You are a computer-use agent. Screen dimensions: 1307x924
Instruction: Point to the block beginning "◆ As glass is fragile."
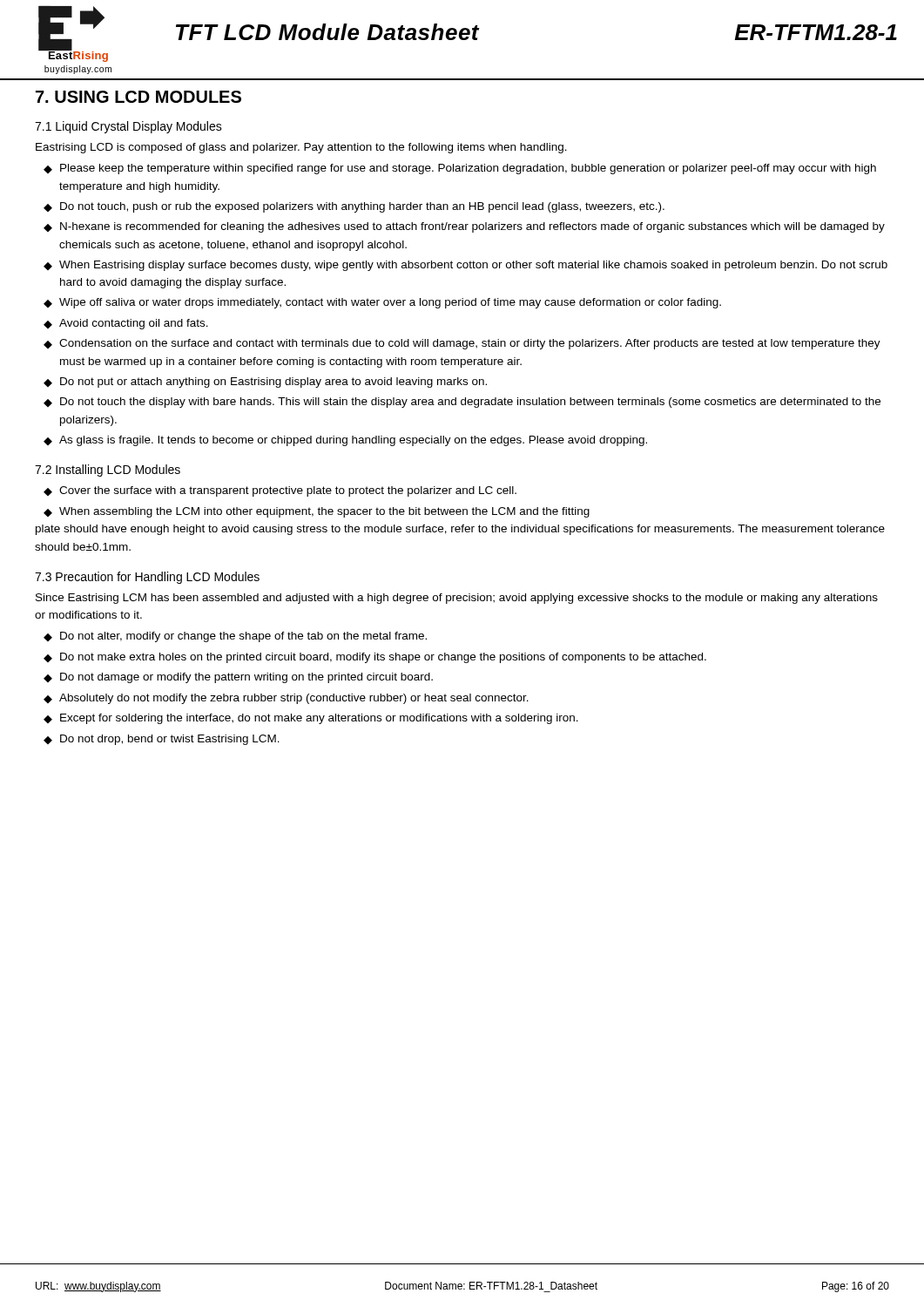(x=466, y=440)
